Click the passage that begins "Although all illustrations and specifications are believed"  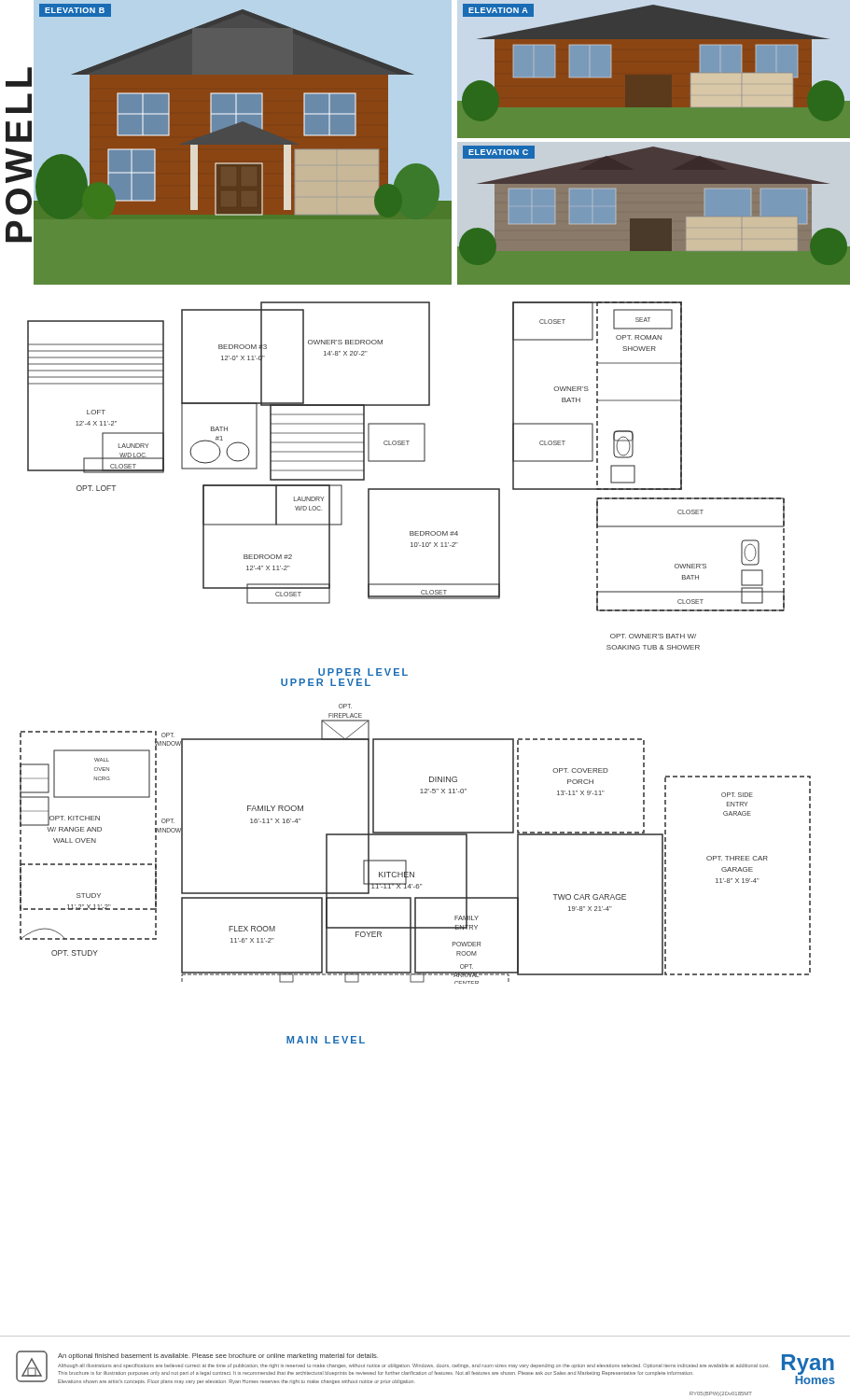pyautogui.click(x=414, y=1373)
